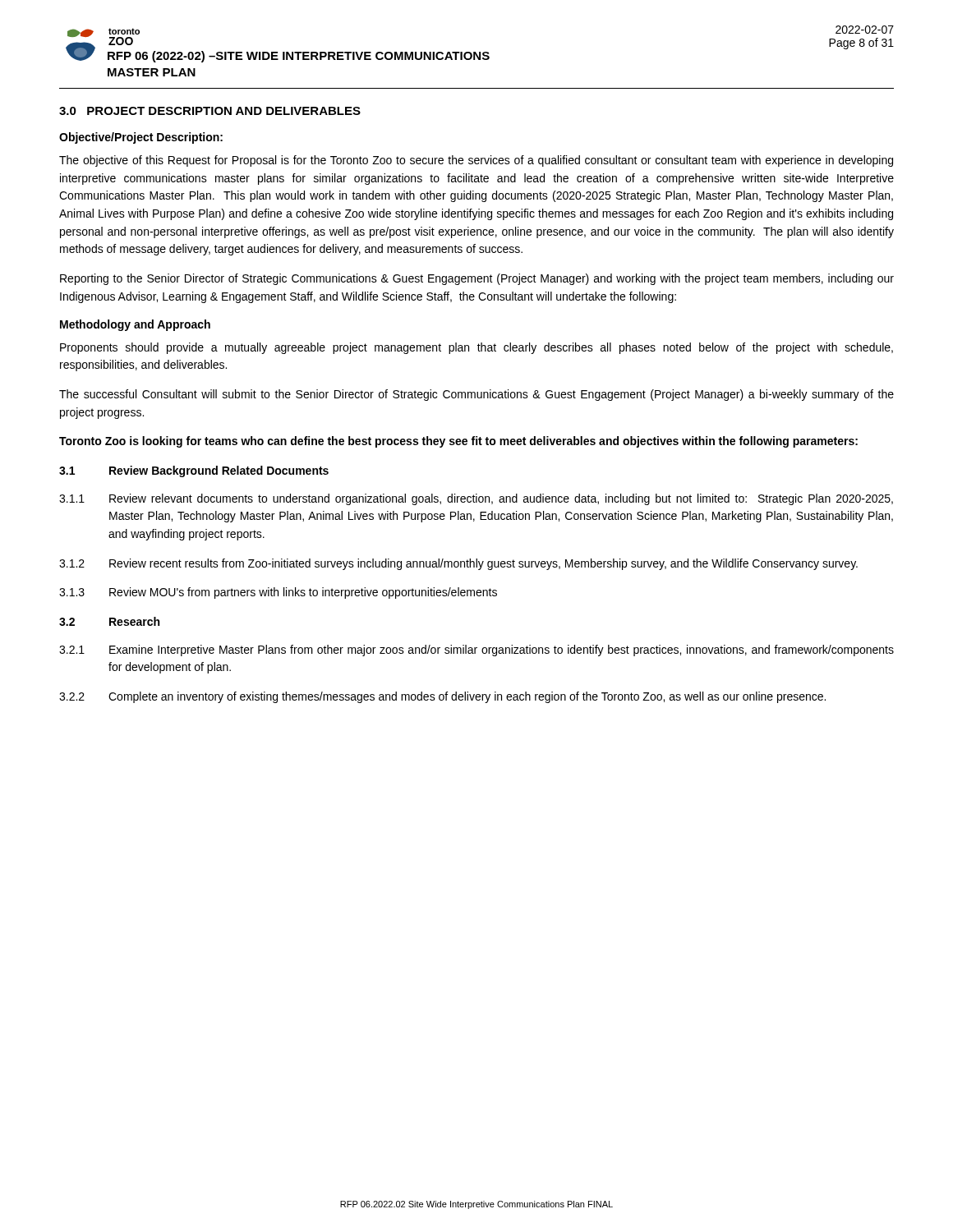Select the element starting "3.2.1 Examine Interpretive Master"

476,659
